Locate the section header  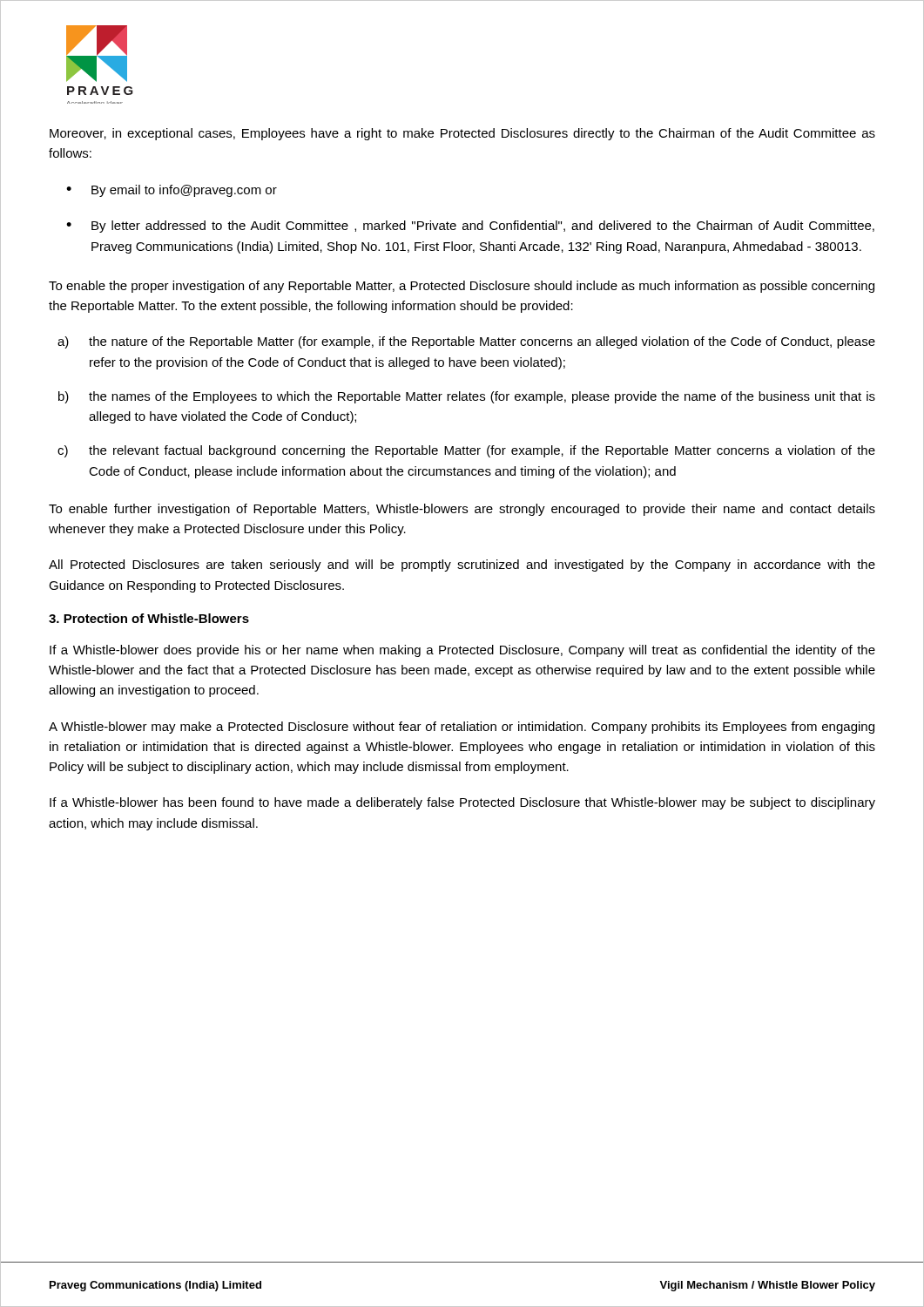[x=149, y=618]
